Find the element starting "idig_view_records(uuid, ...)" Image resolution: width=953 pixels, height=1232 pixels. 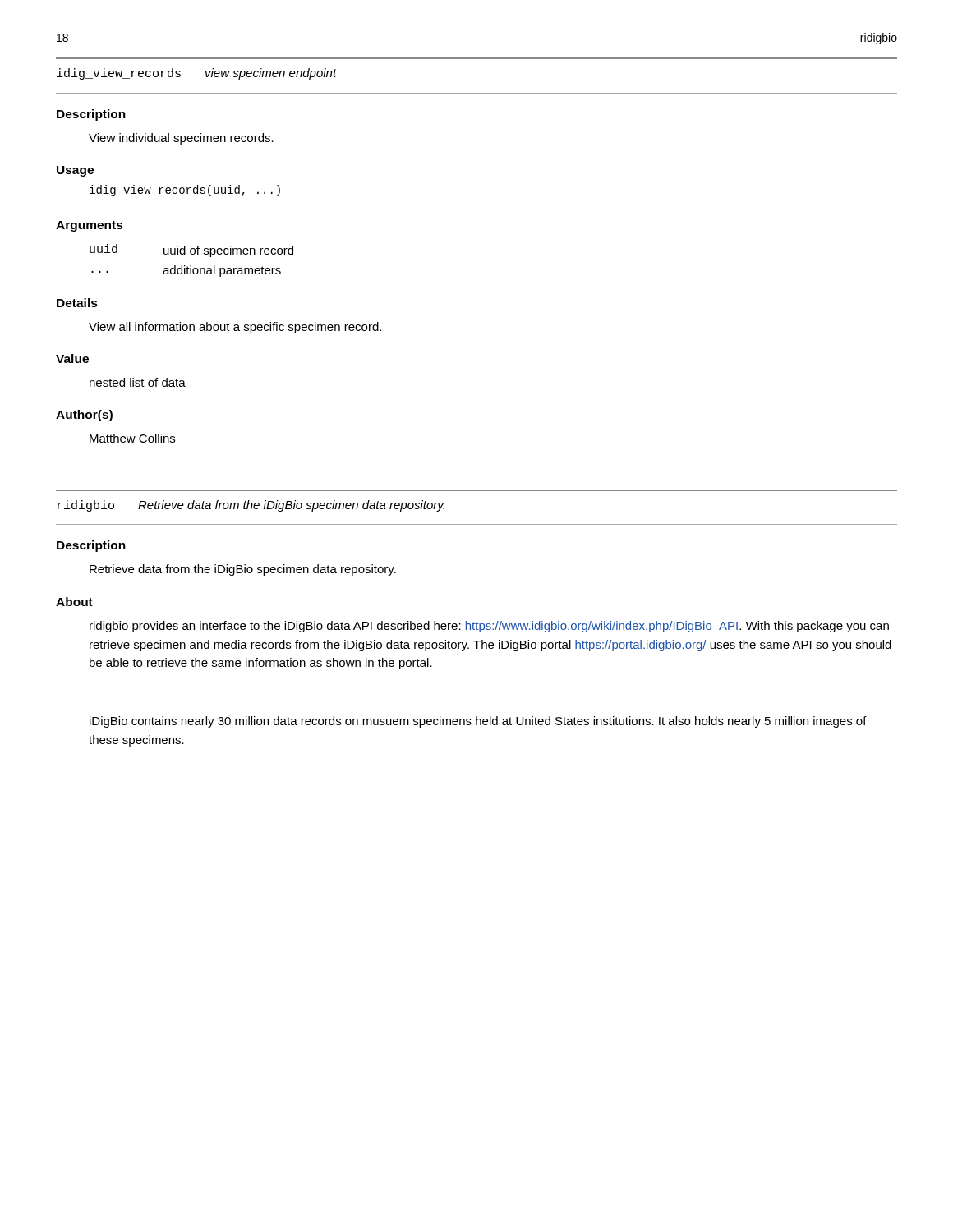[x=185, y=191]
